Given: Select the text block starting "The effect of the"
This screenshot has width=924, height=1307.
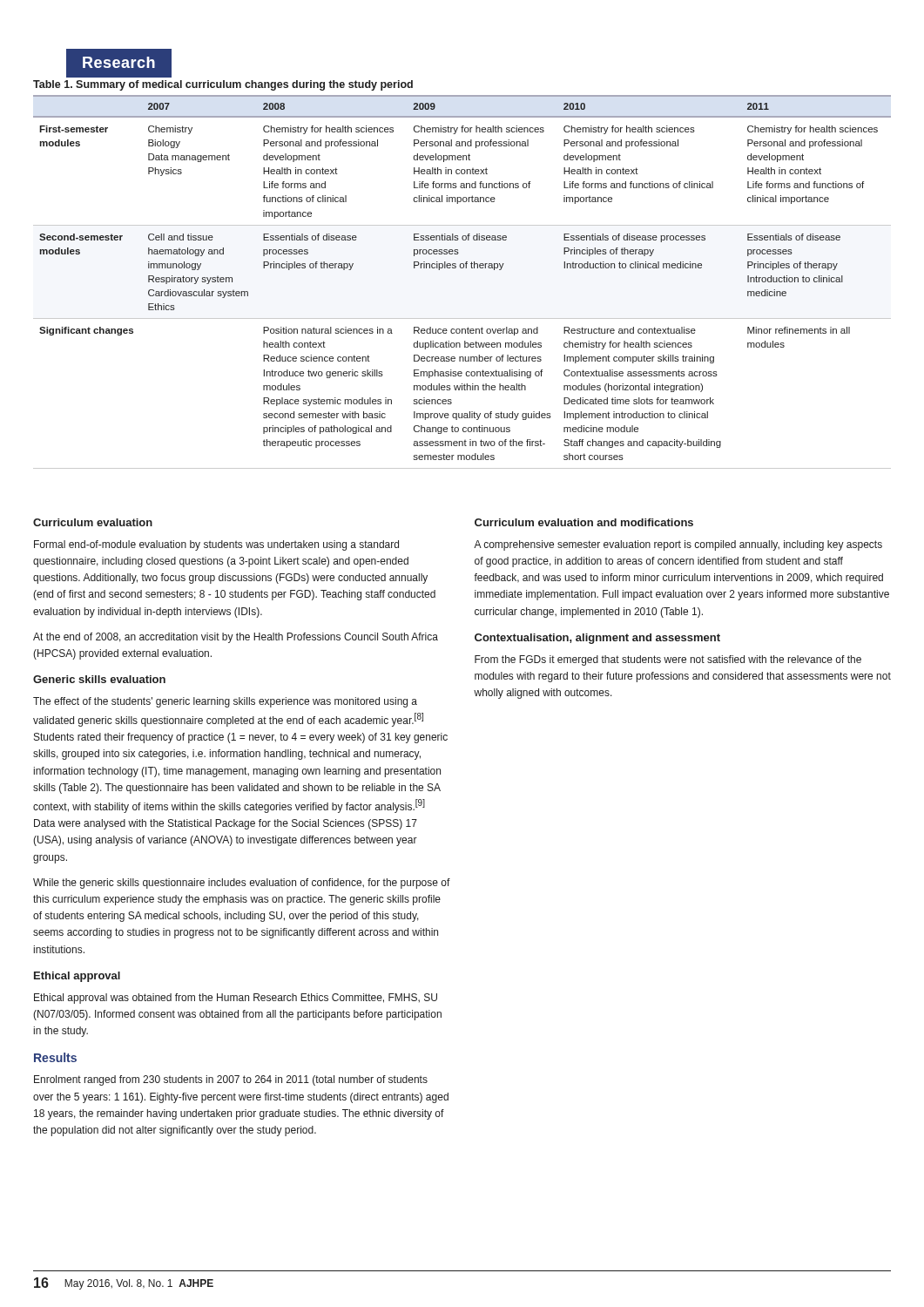Looking at the screenshot, I should click(241, 826).
